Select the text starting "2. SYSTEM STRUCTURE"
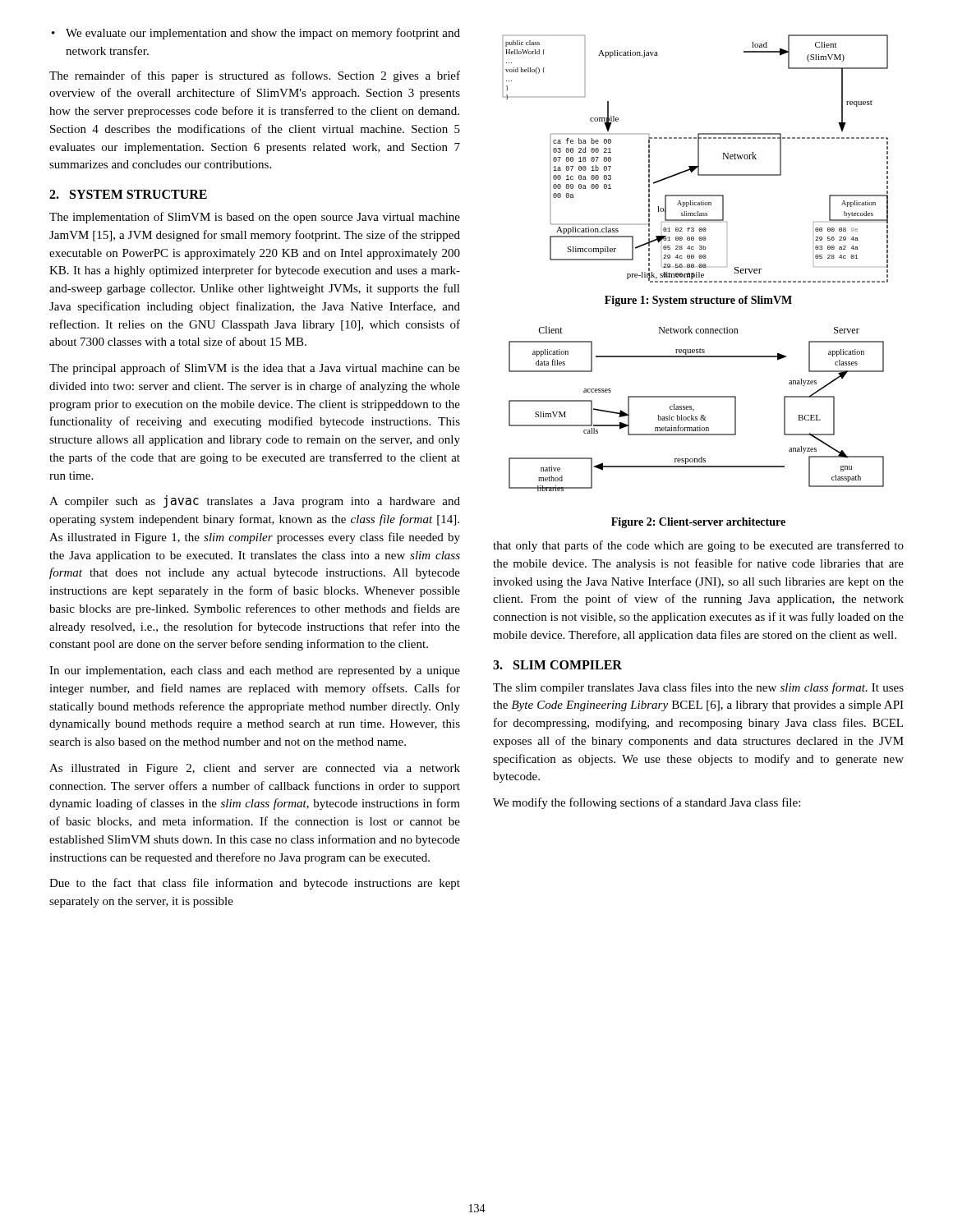This screenshot has width=953, height=1232. point(128,194)
